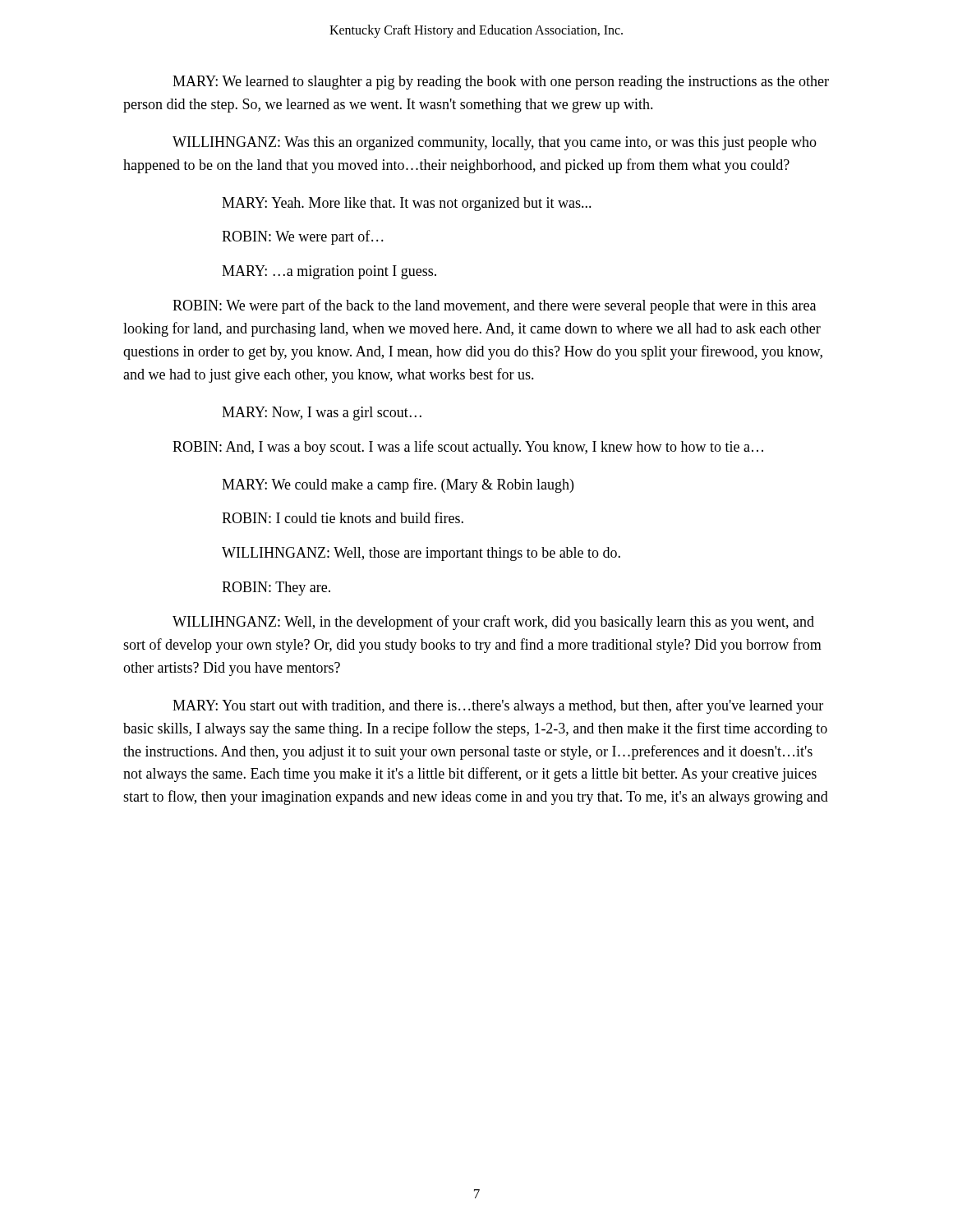953x1232 pixels.
Task: Point to the passage starting "ROBIN: I could tie knots and"
Action: click(x=343, y=519)
